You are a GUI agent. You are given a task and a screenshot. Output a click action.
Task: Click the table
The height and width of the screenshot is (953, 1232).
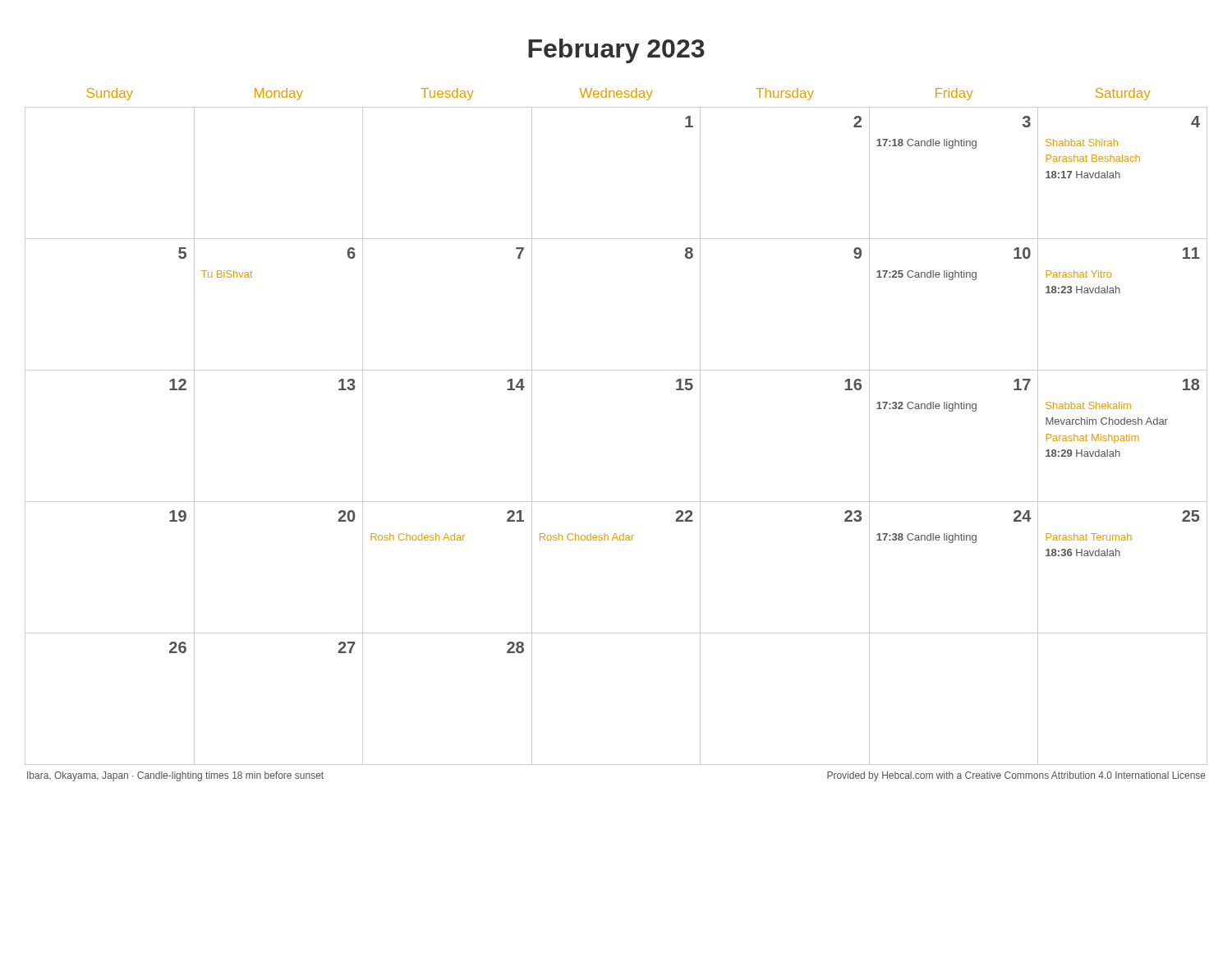616,423
